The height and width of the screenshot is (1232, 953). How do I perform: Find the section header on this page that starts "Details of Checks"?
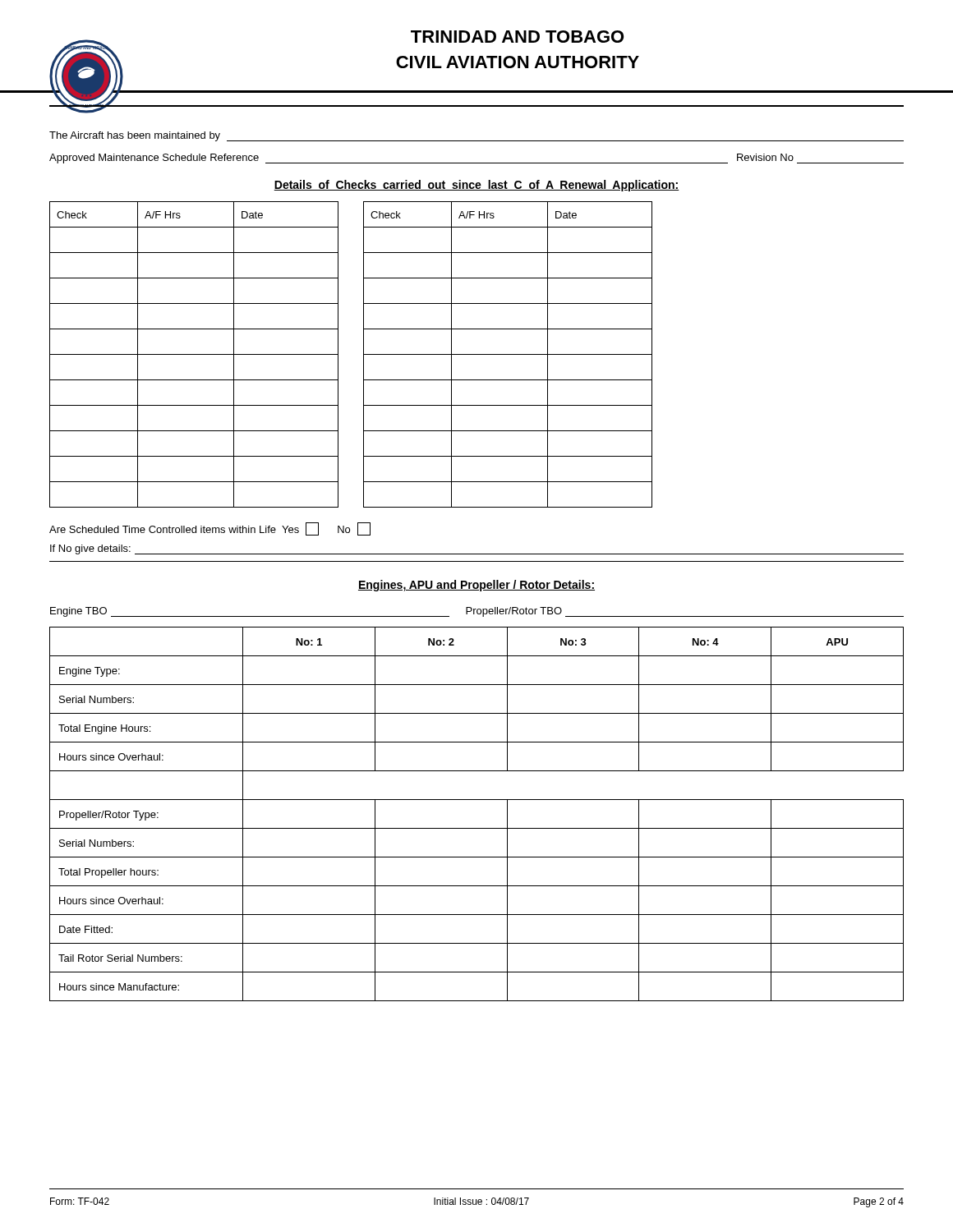click(x=476, y=185)
